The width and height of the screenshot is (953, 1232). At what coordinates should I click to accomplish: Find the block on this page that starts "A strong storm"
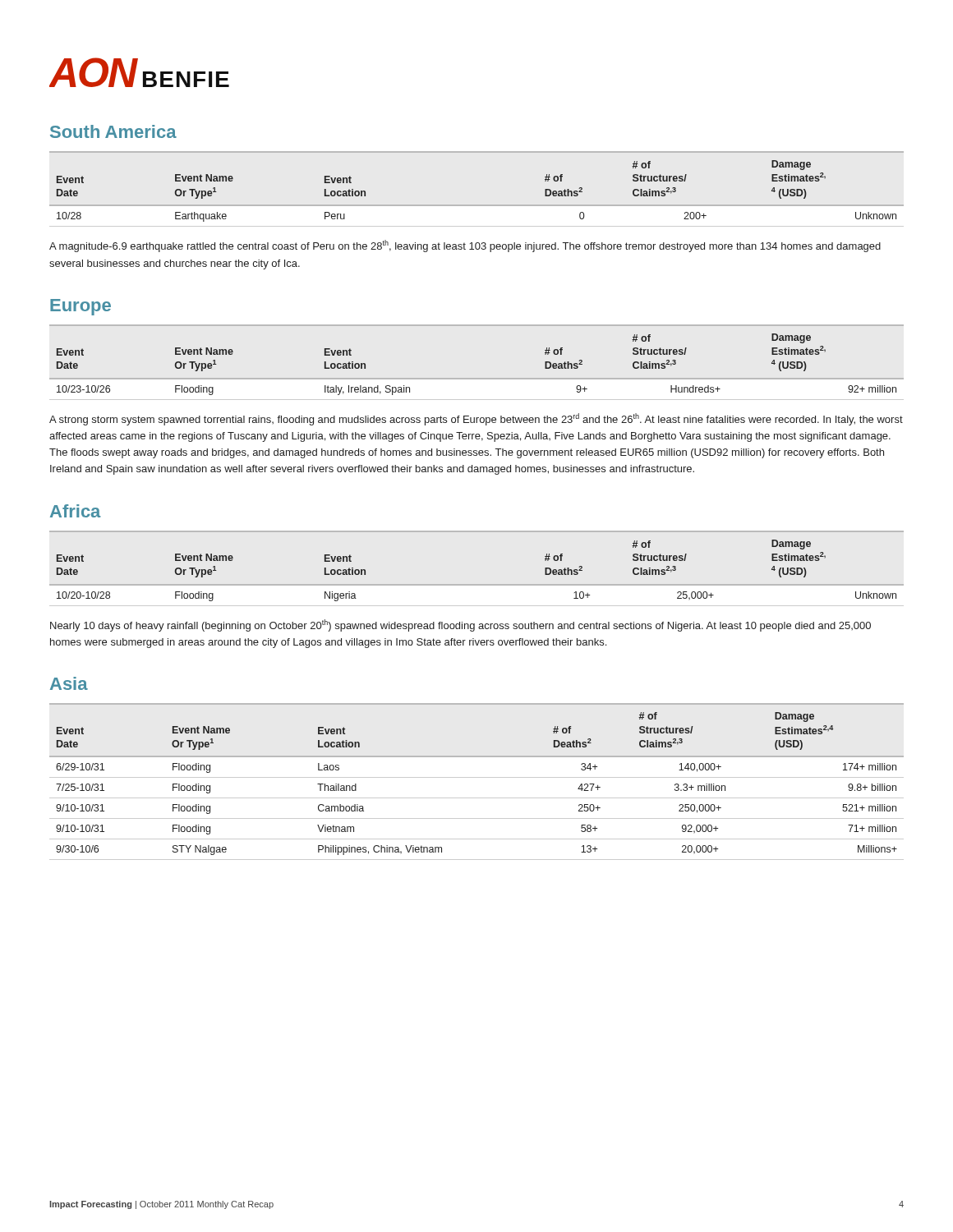click(476, 444)
